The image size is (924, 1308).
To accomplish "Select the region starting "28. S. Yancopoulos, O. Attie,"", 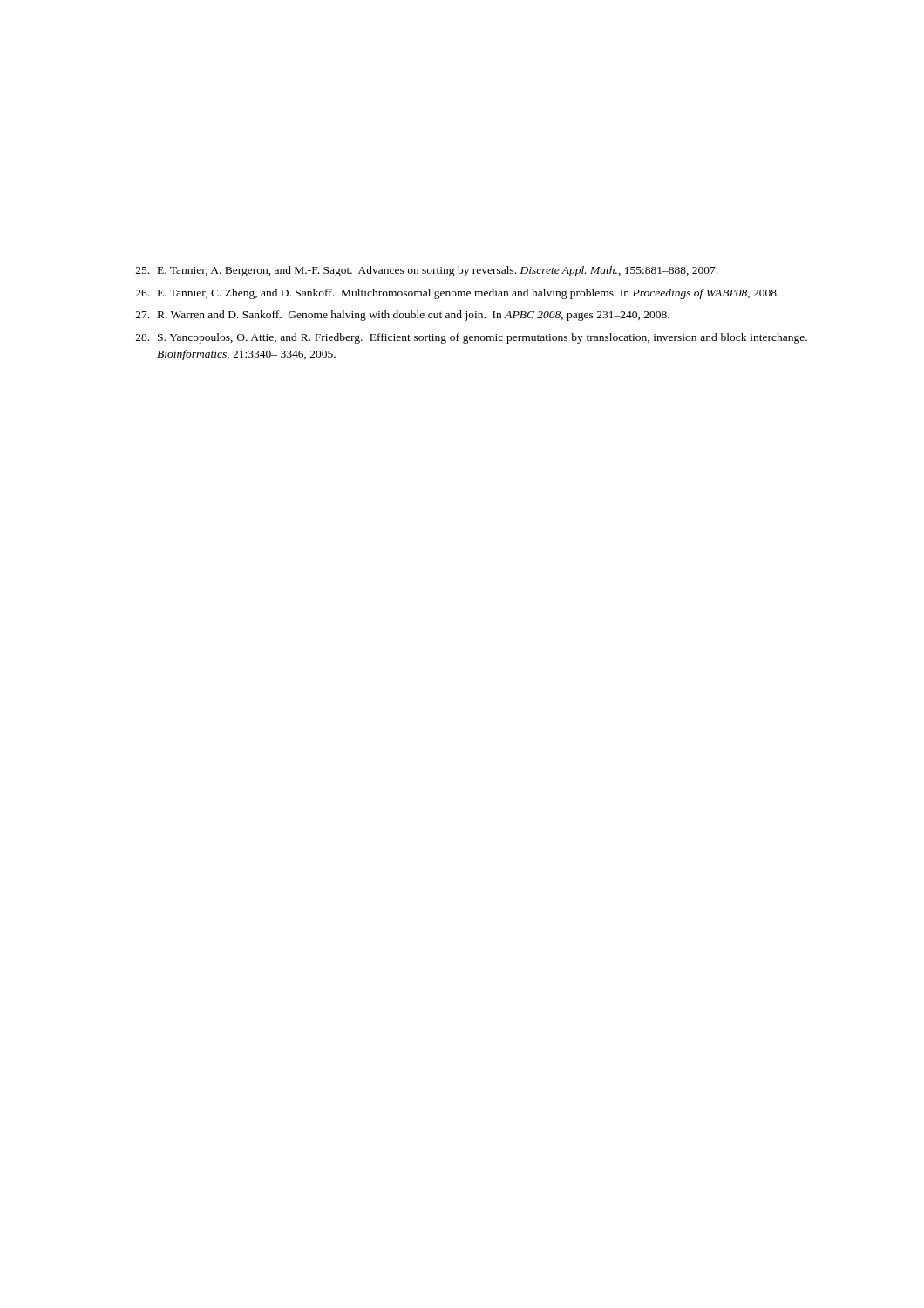I will point(466,346).
